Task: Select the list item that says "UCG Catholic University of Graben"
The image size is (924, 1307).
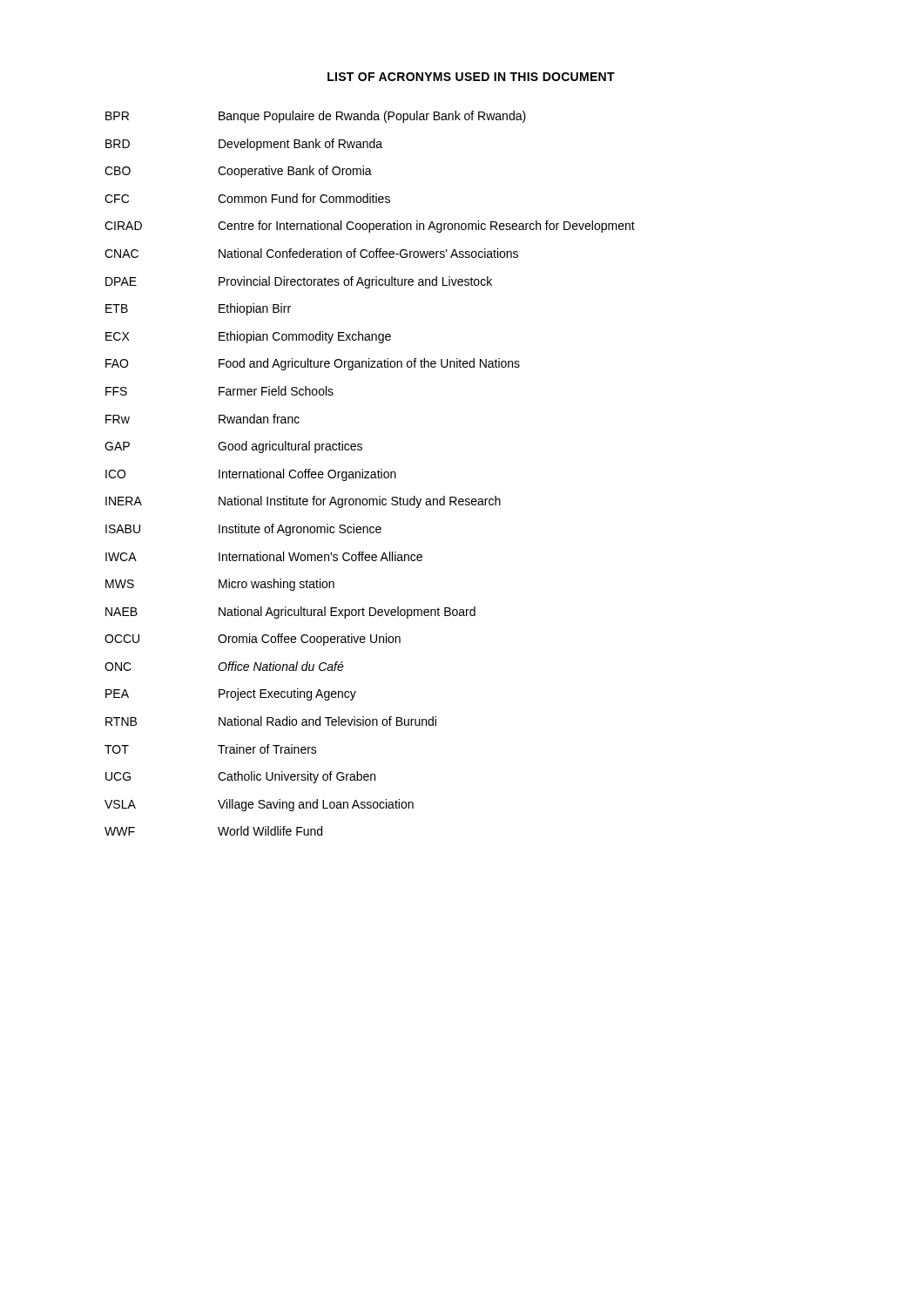Action: tap(240, 777)
